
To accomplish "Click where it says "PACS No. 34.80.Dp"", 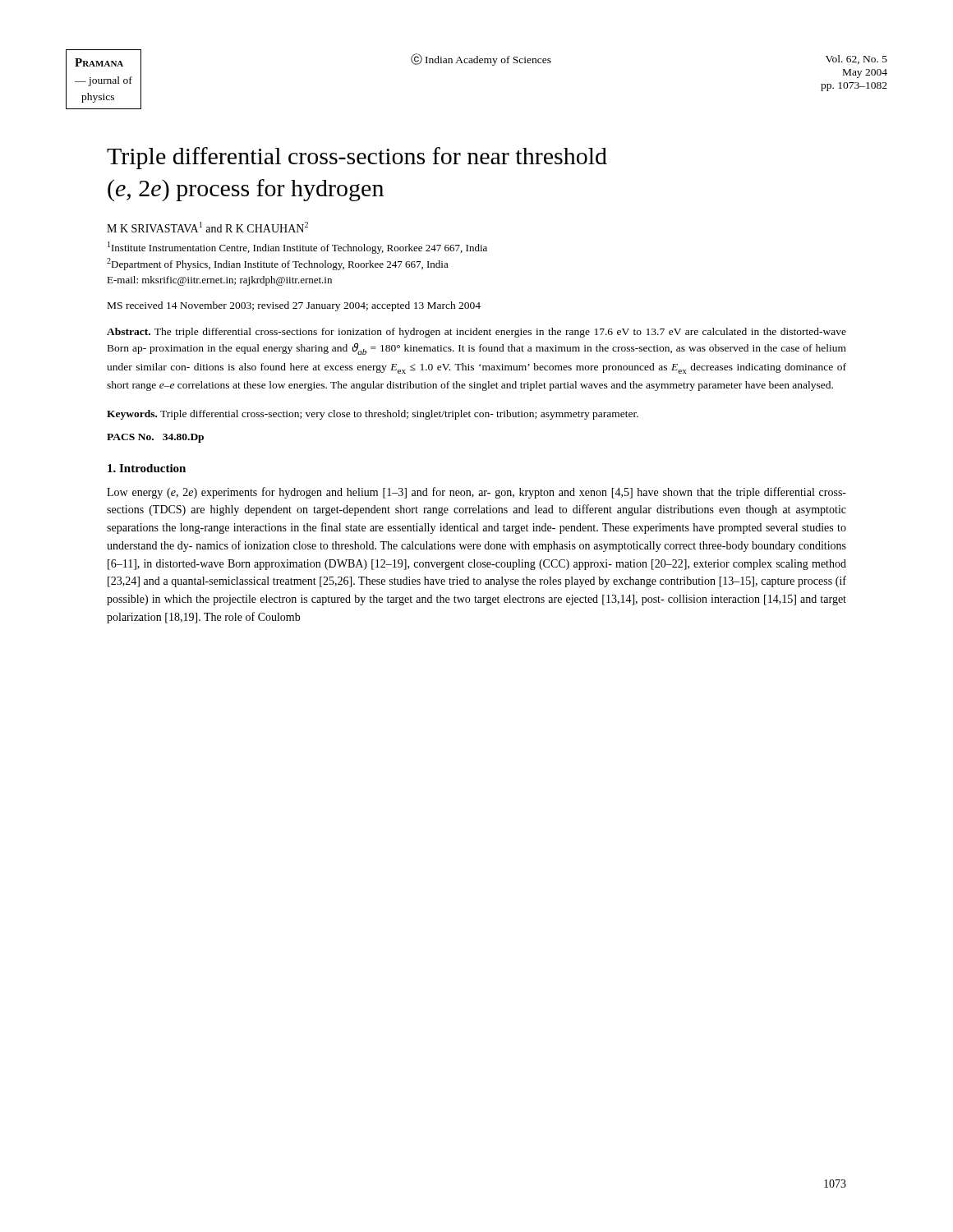I will click(x=156, y=436).
